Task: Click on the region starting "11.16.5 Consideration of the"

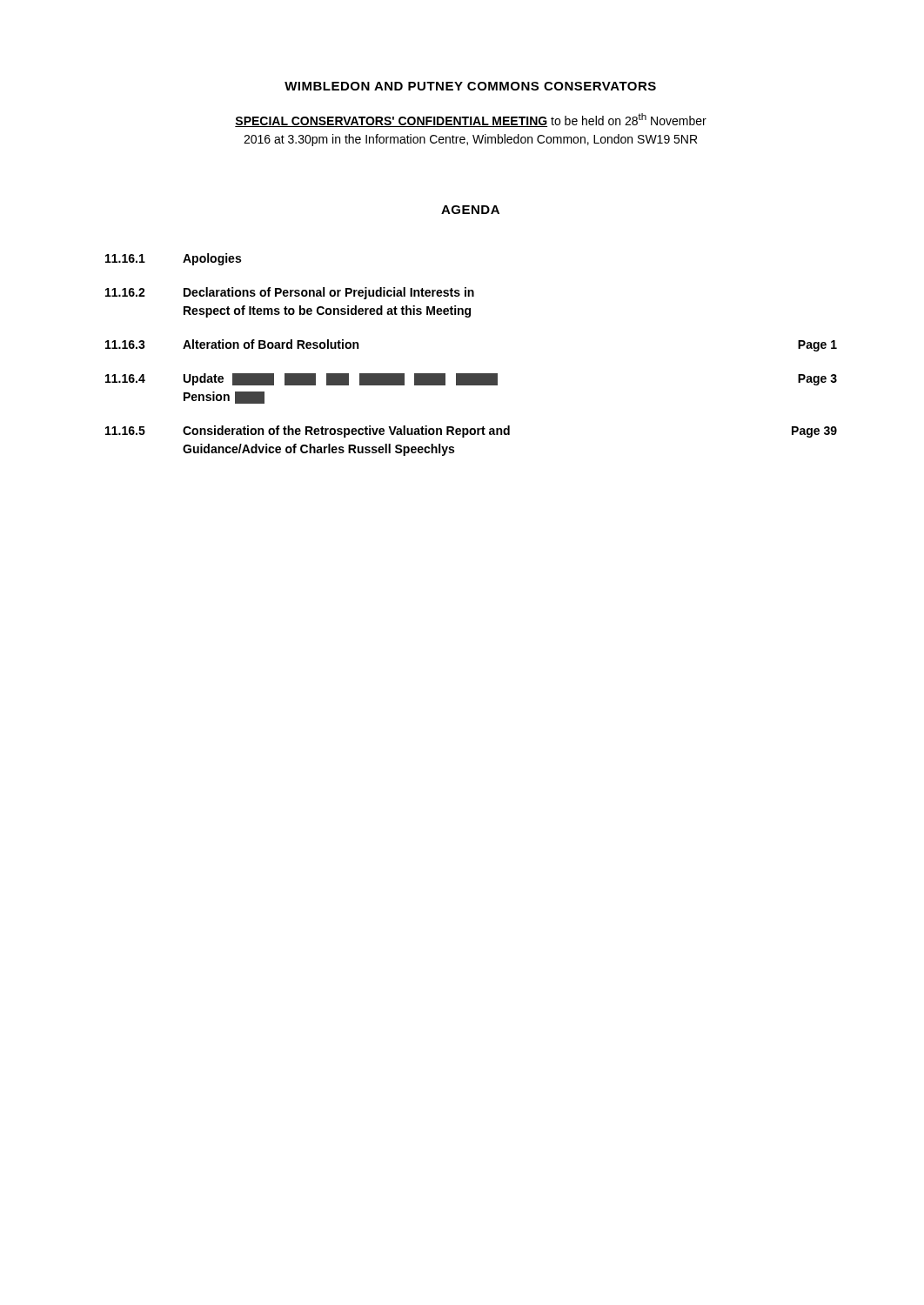Action: 471,440
